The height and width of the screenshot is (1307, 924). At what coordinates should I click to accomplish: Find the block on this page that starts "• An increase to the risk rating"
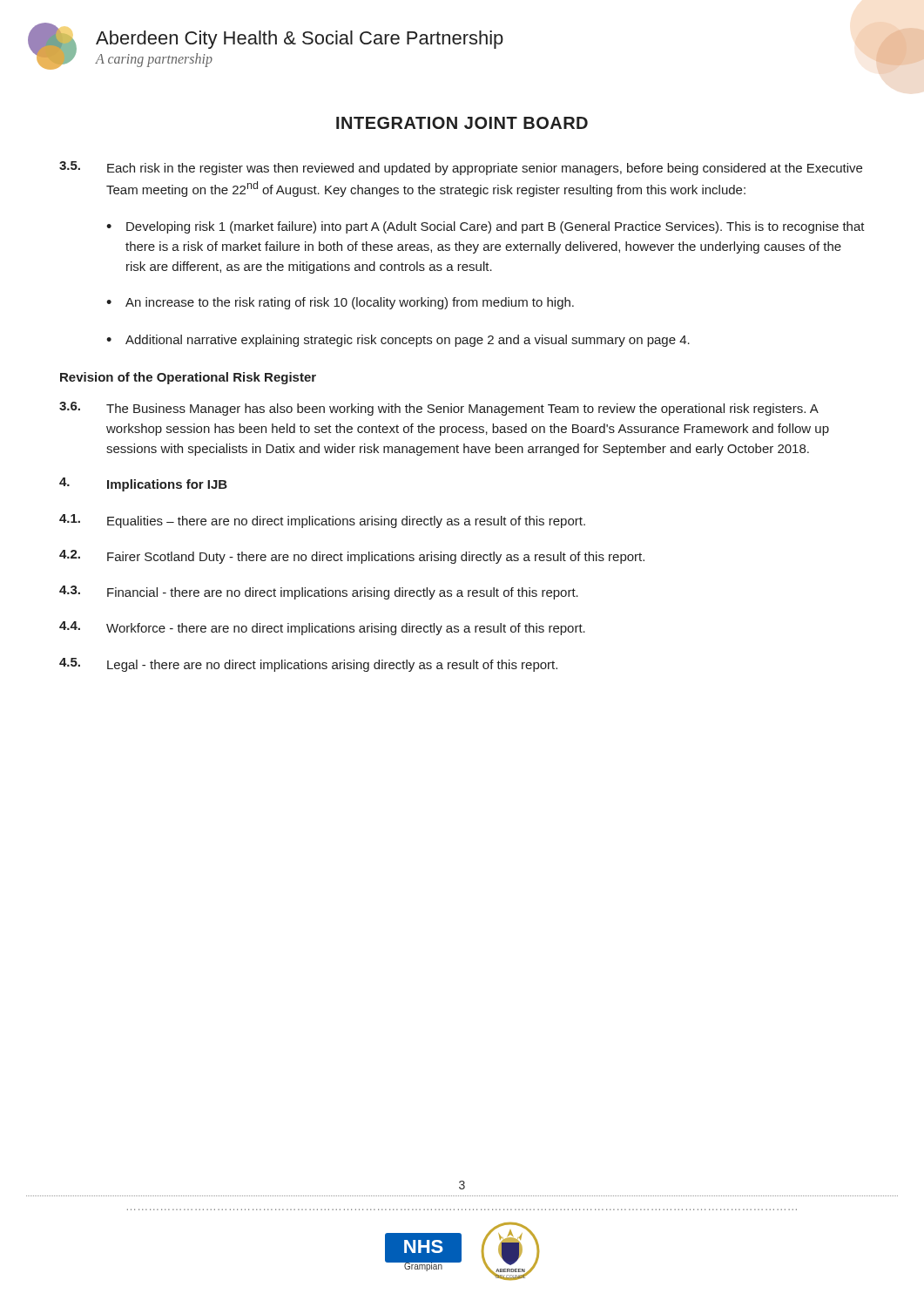point(486,303)
